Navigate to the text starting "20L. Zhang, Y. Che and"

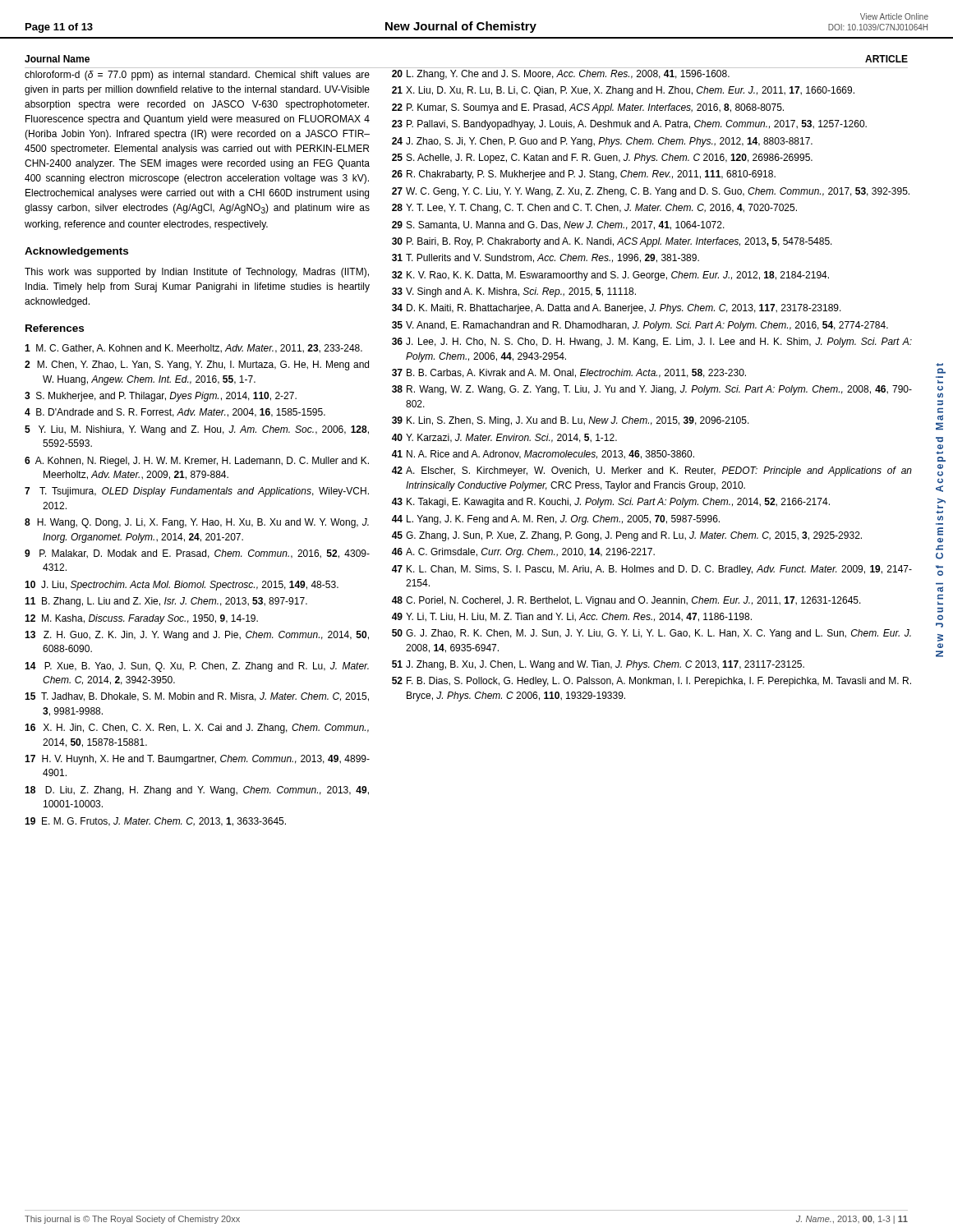[647, 75]
